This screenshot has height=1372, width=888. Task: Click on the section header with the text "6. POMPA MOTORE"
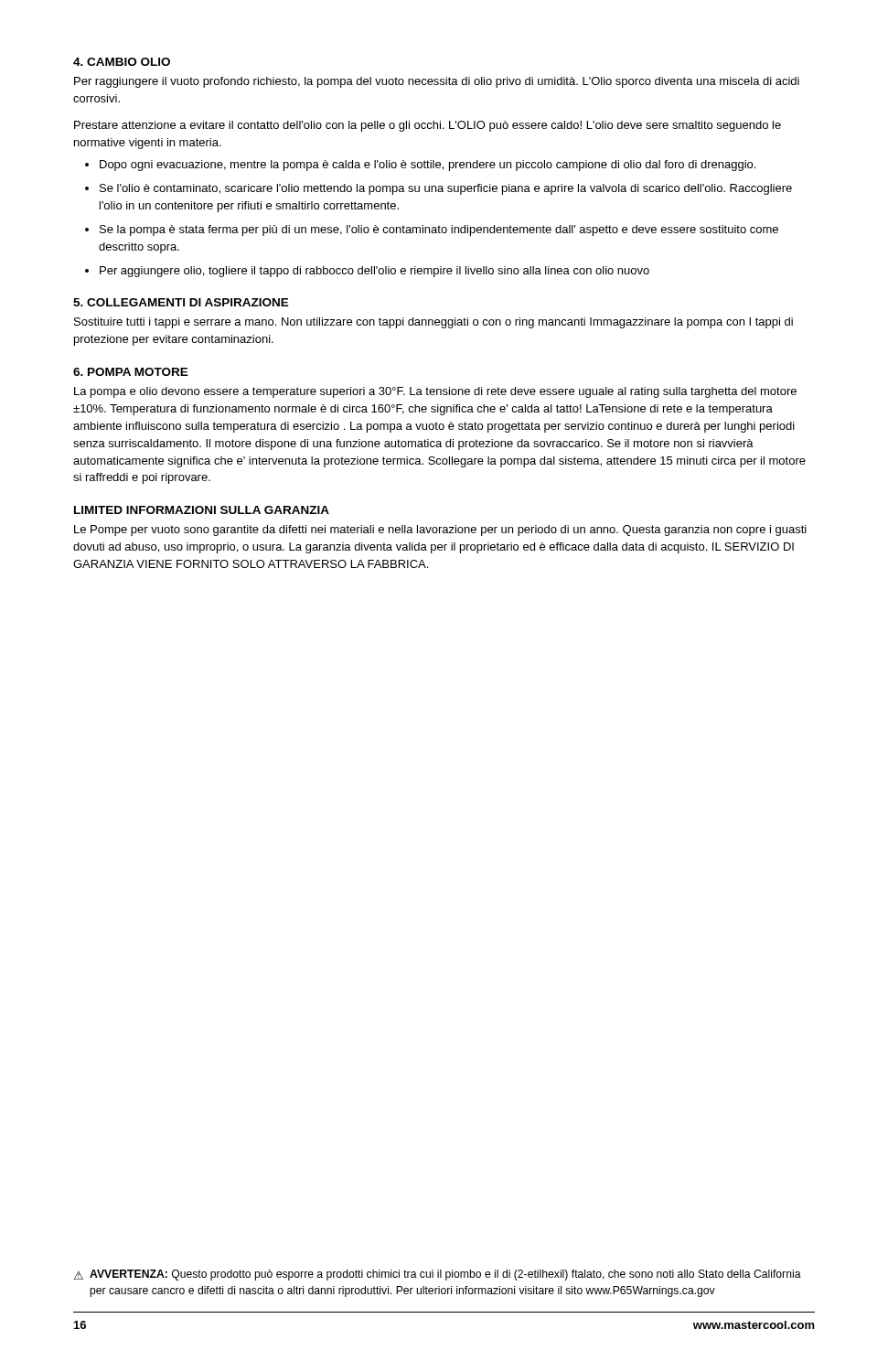[x=131, y=372]
